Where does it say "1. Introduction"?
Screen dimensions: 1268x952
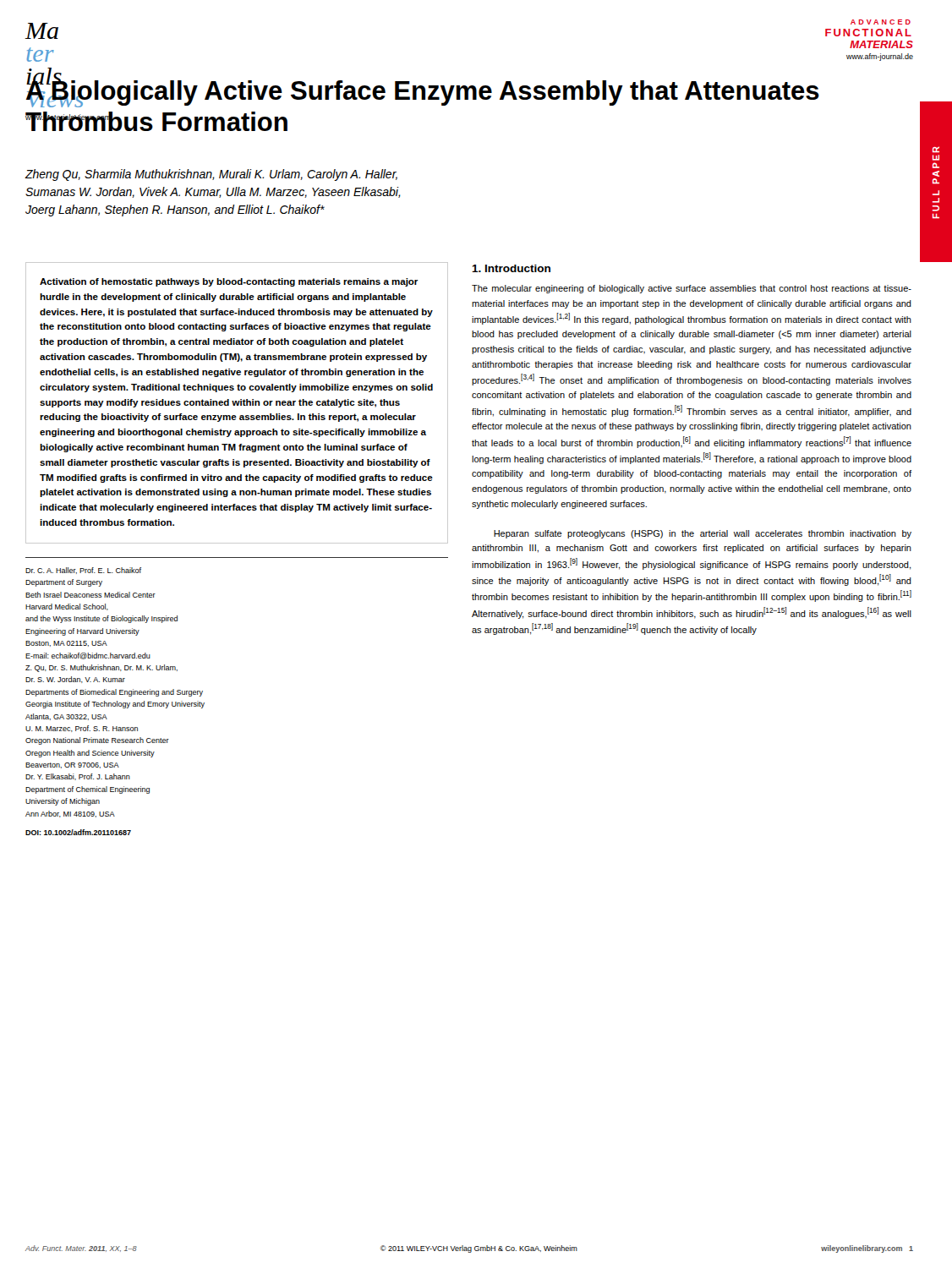[511, 268]
